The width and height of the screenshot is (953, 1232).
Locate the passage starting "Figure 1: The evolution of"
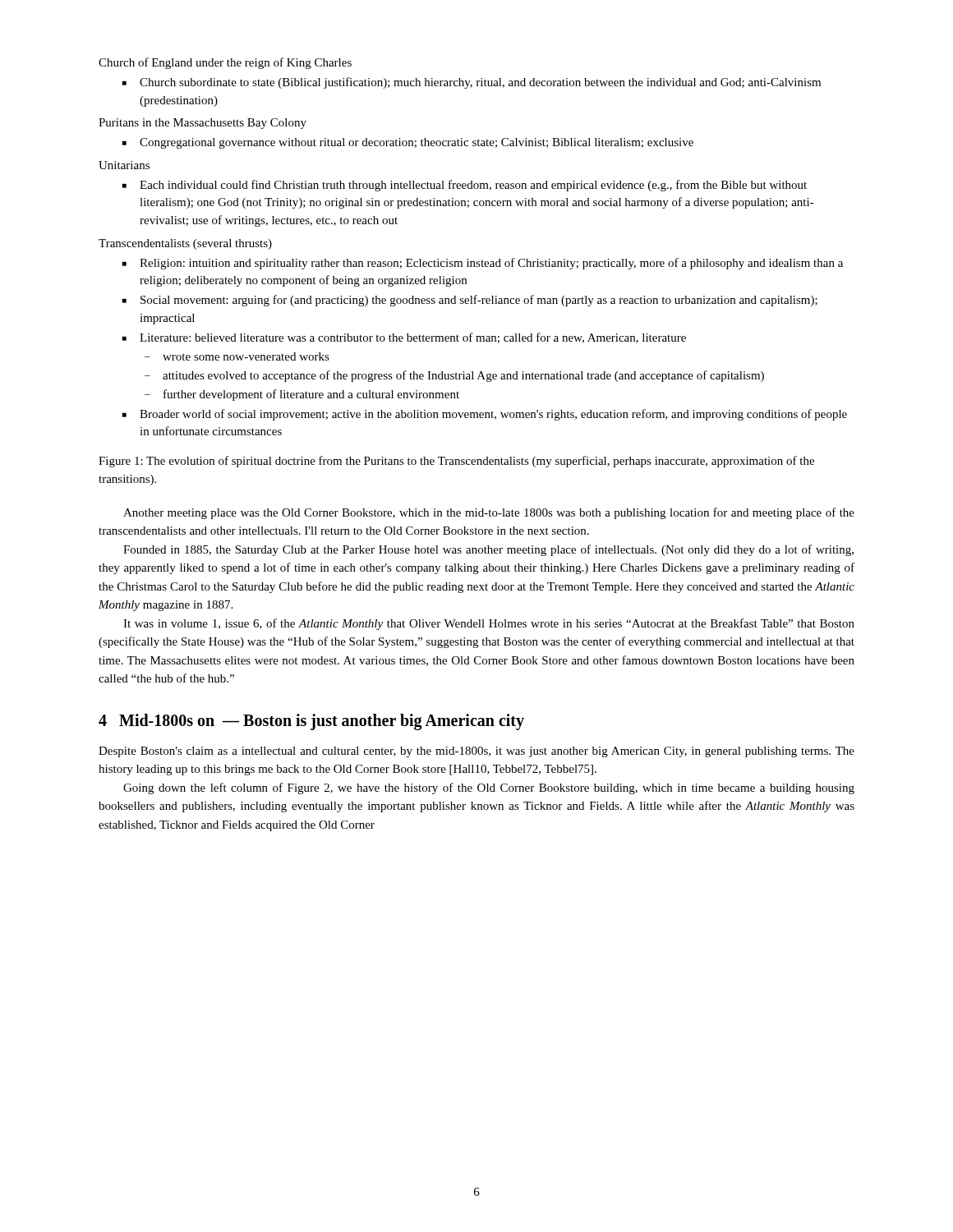tap(457, 470)
